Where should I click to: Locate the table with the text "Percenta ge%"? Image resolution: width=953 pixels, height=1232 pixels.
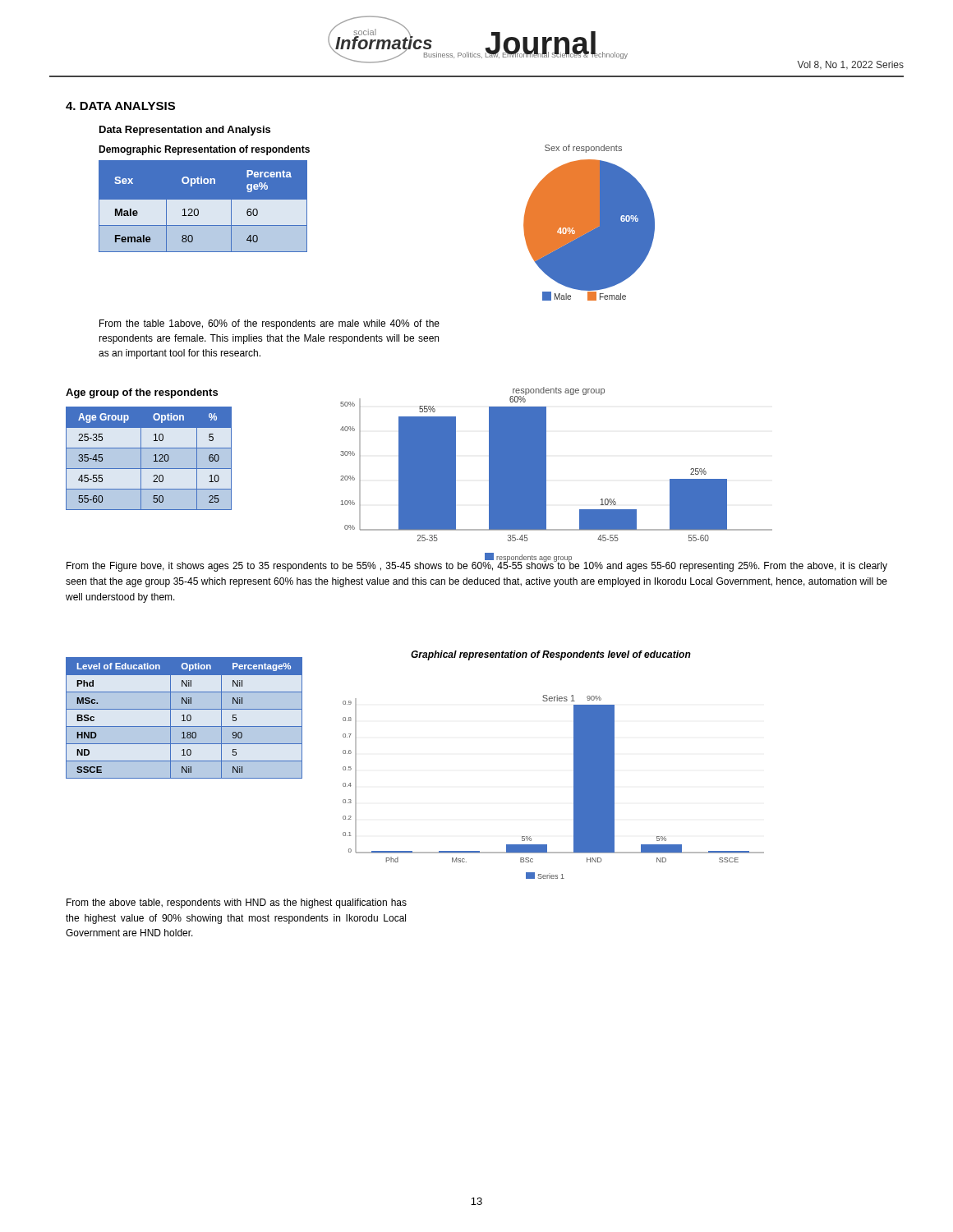point(203,206)
